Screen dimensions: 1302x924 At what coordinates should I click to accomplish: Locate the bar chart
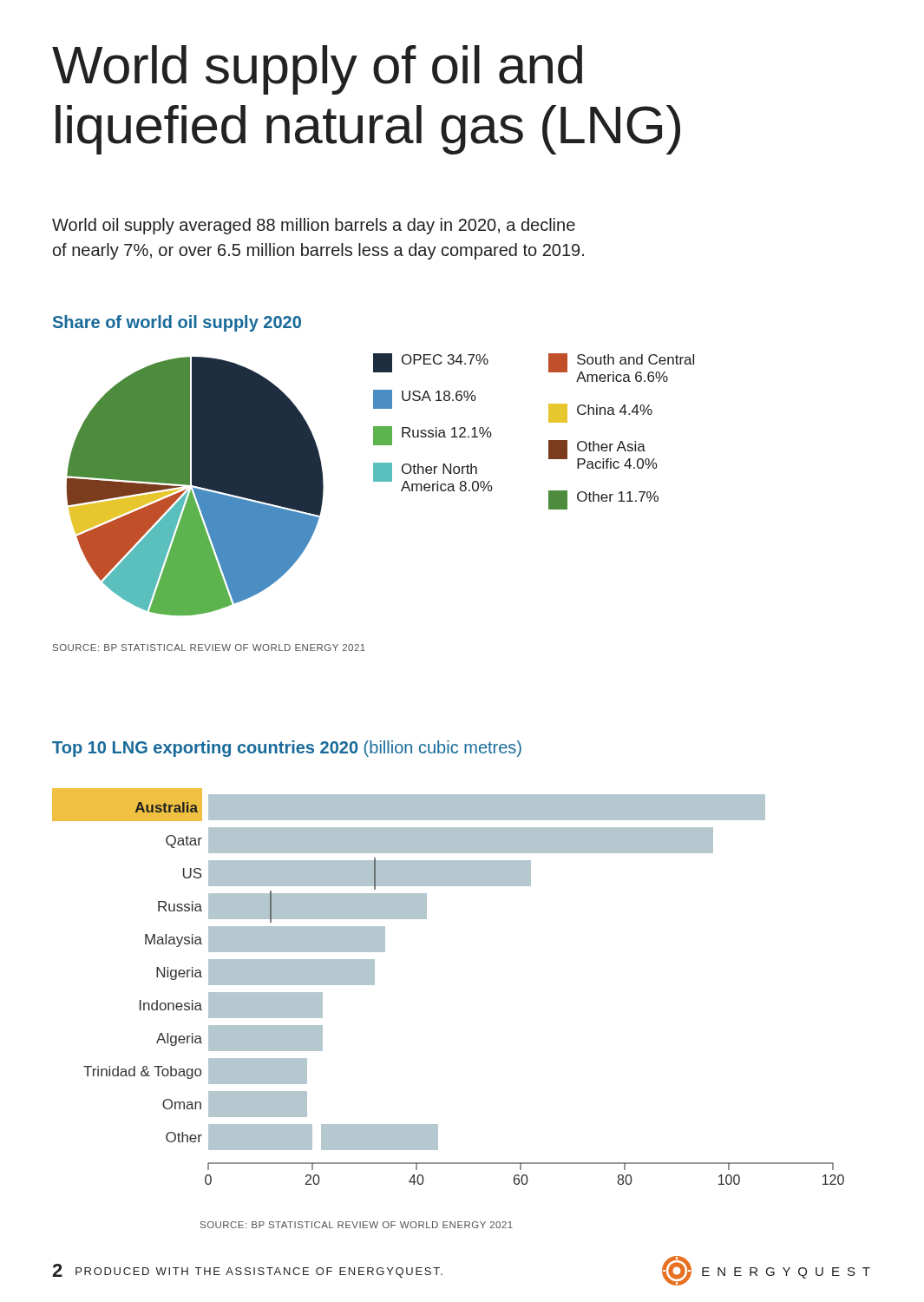pos(460,996)
